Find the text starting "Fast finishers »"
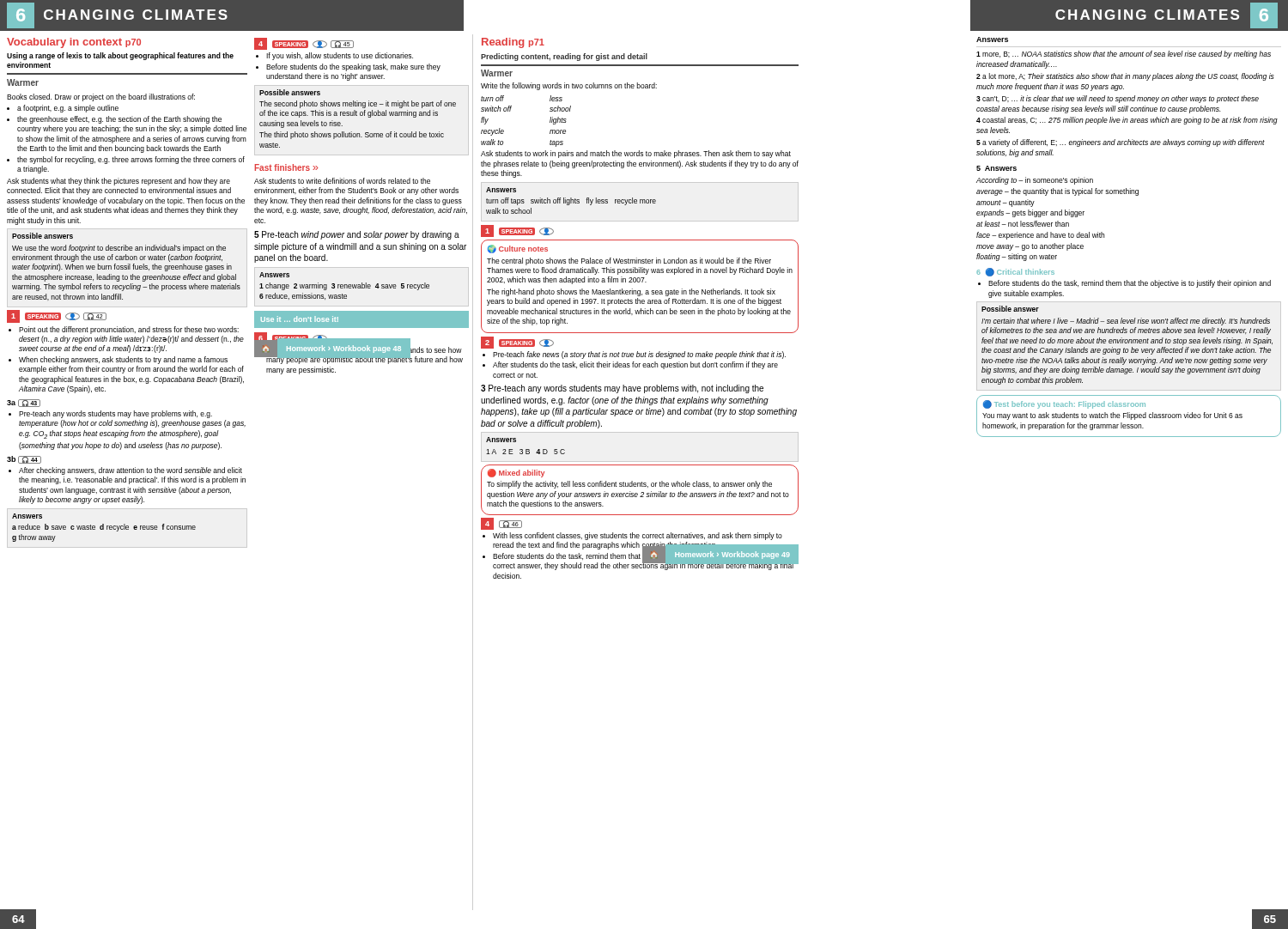The image size is (1288, 929). point(286,167)
